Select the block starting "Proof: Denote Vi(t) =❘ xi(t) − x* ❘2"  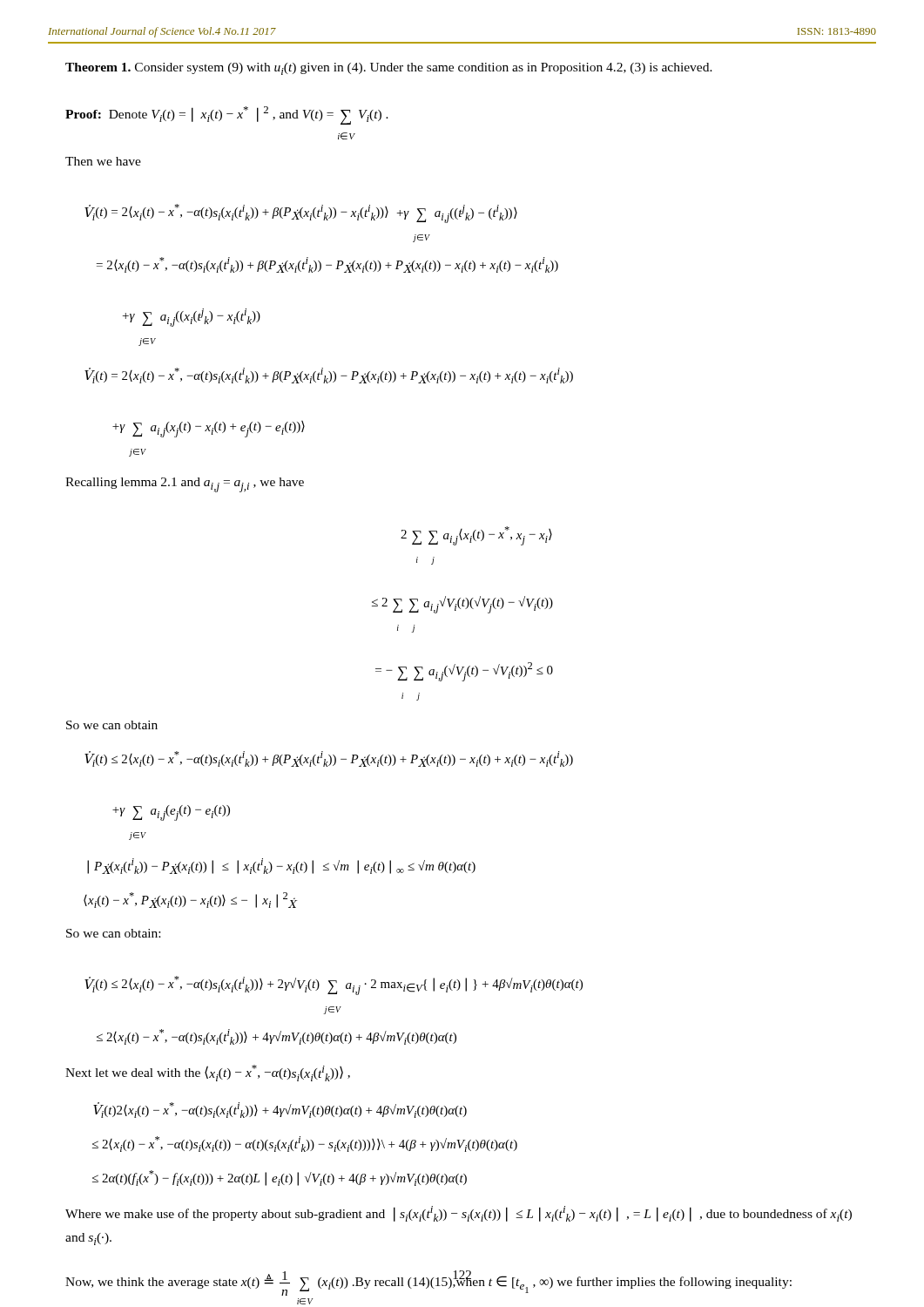pos(227,116)
